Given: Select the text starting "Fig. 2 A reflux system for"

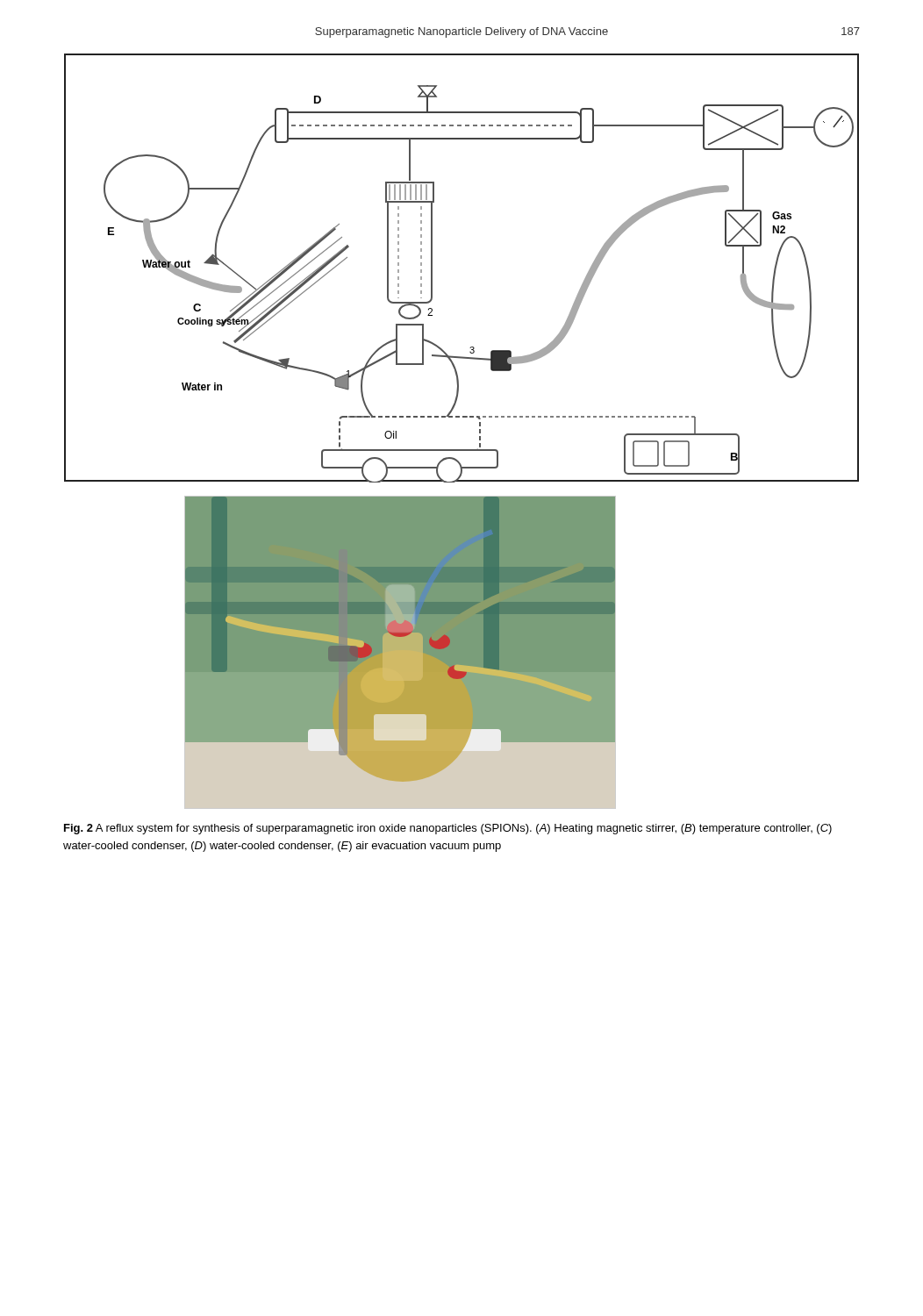Looking at the screenshot, I should click(x=448, y=837).
